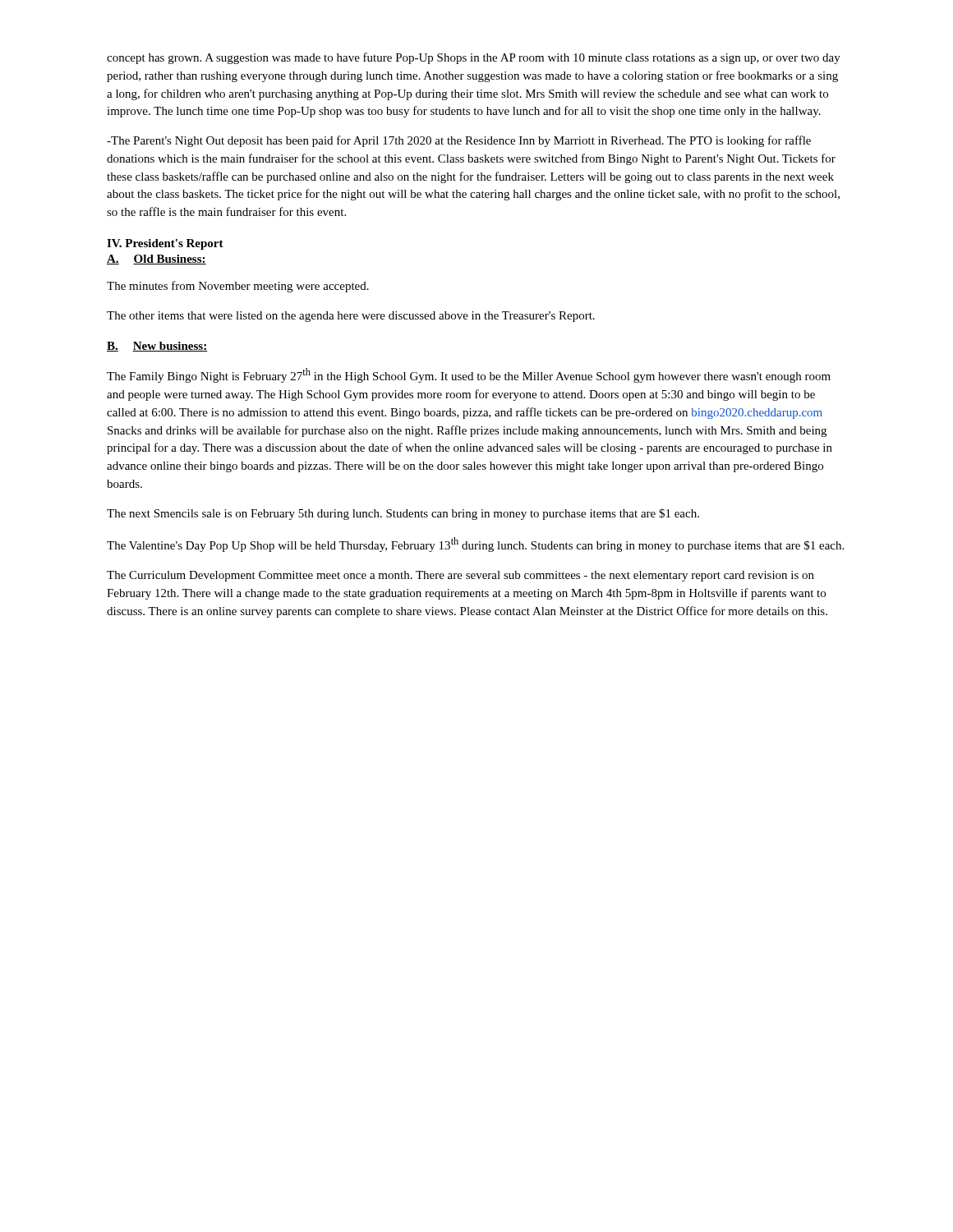This screenshot has width=953, height=1232.
Task: Navigate to the text block starting "A. Old Business:"
Action: click(x=156, y=259)
